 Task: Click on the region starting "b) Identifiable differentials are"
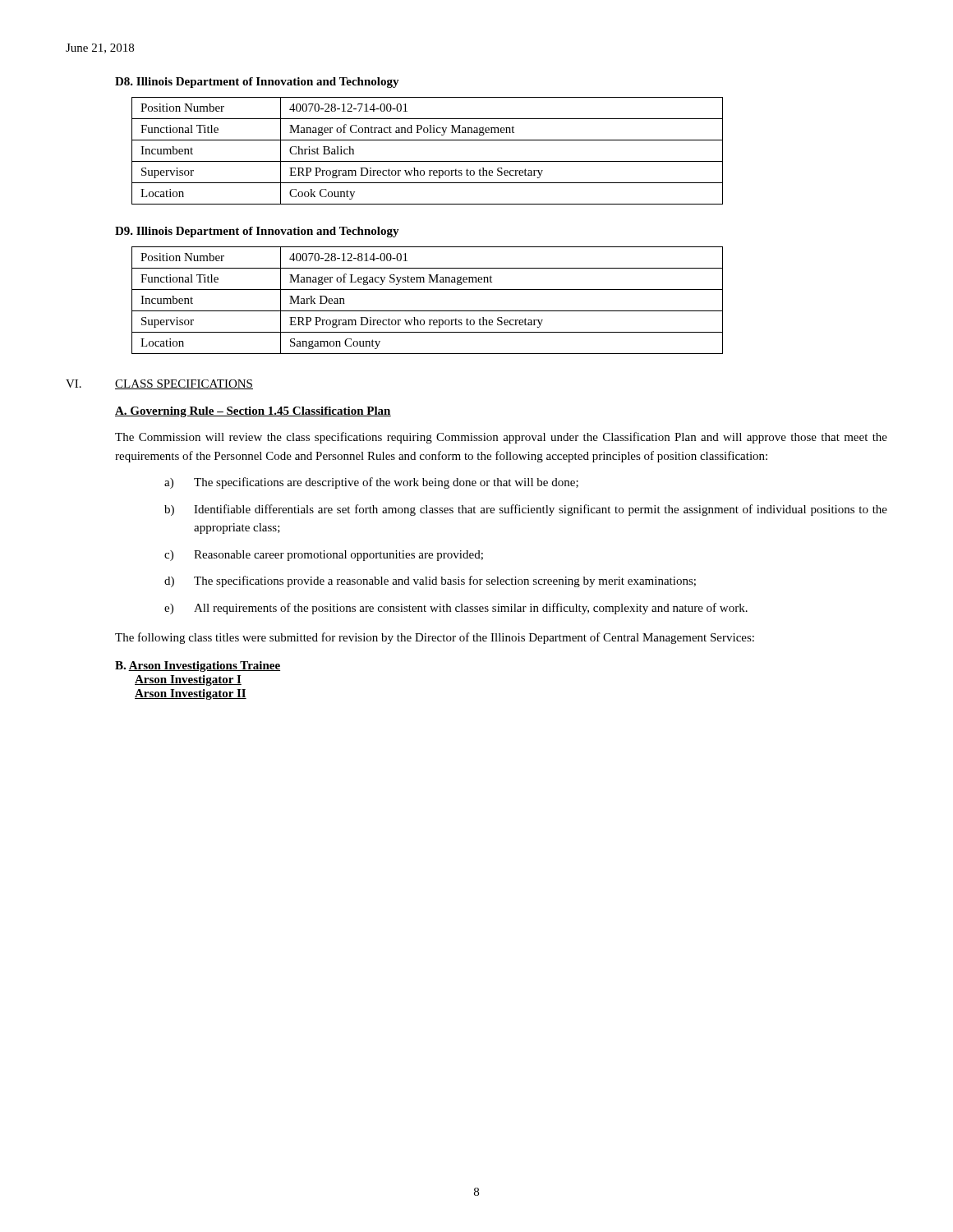coord(526,518)
